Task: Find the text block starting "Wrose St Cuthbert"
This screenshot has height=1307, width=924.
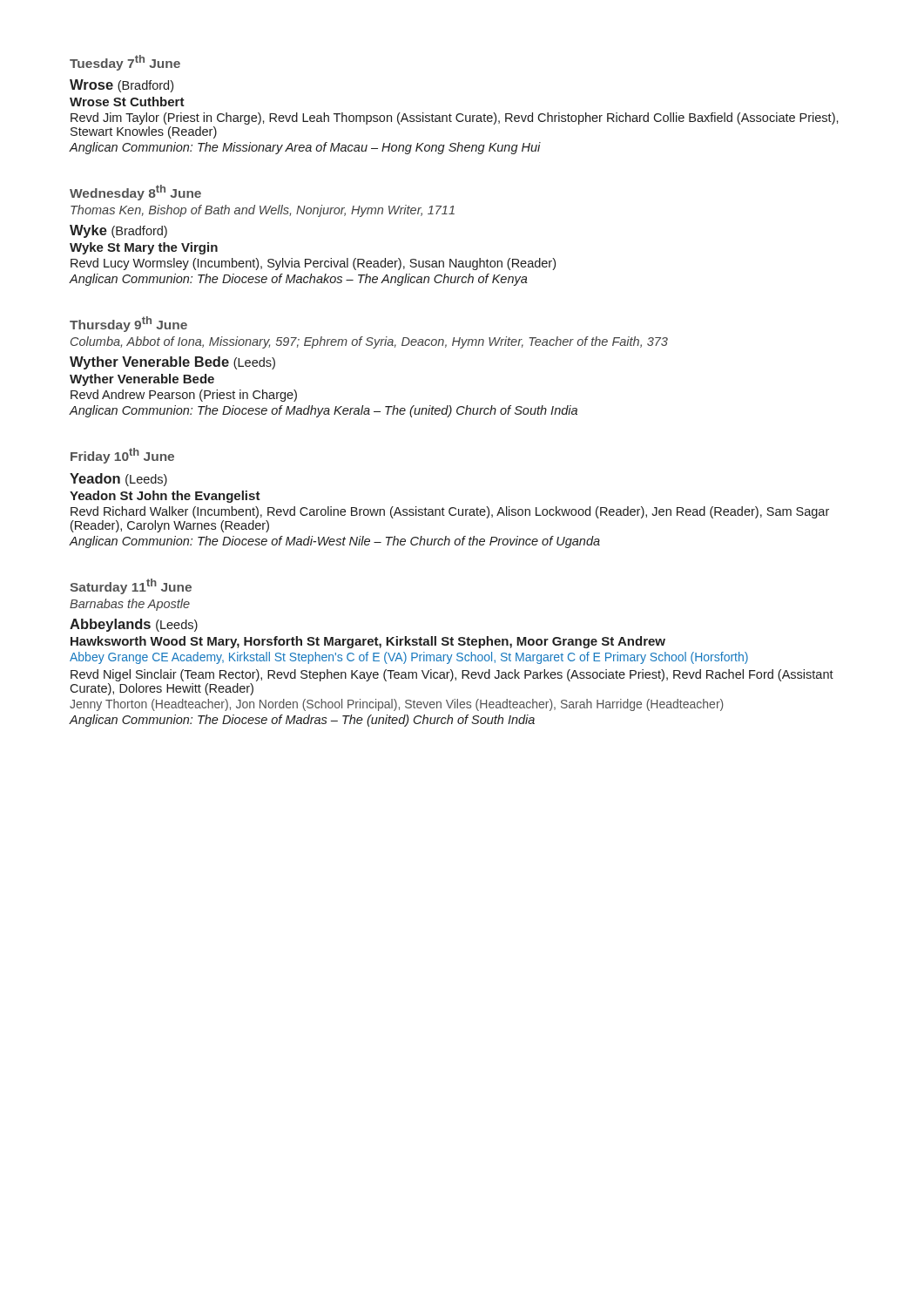Action: click(127, 102)
